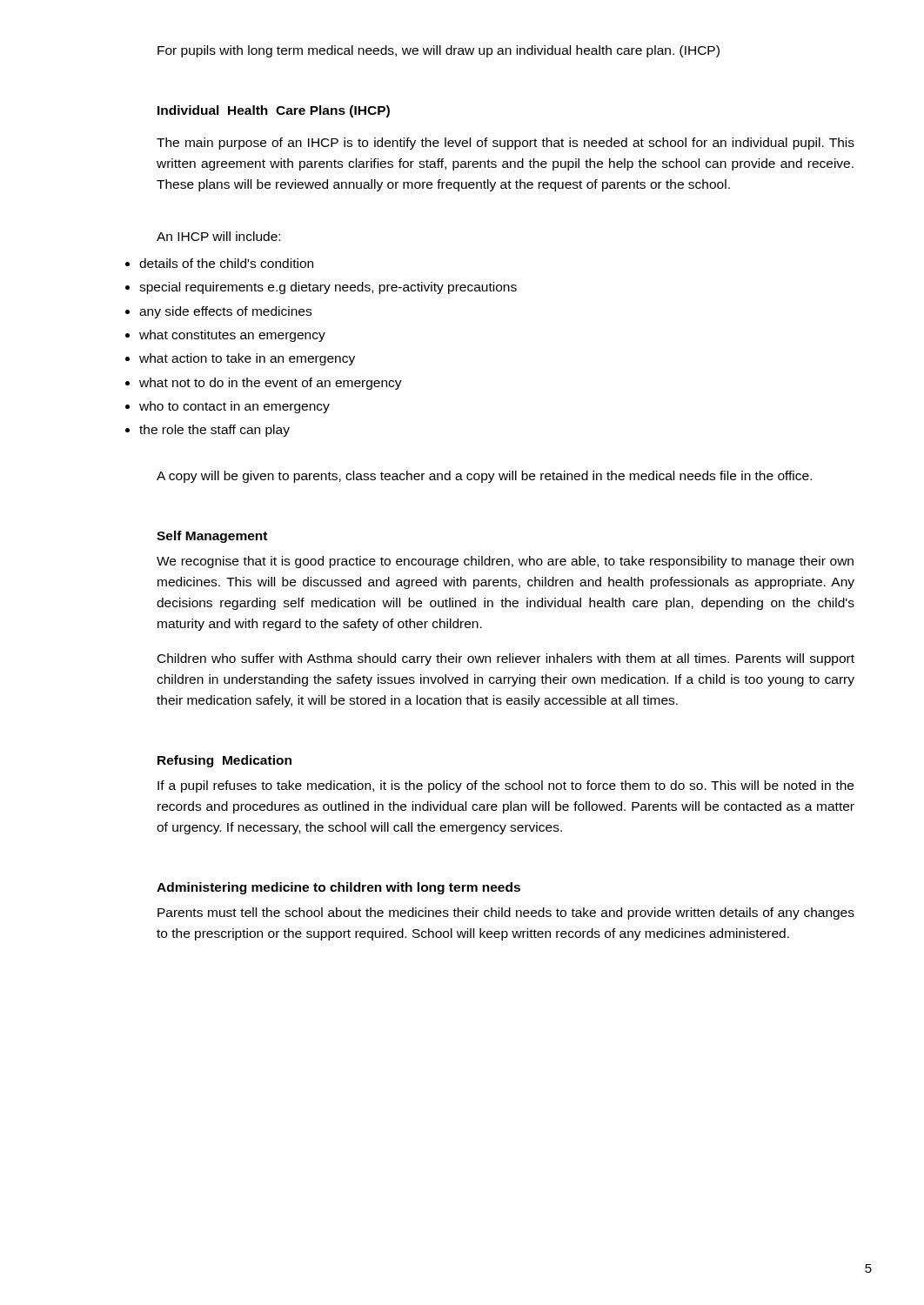Image resolution: width=924 pixels, height=1305 pixels.
Task: Find the element starting "For pupils with long term medical needs, we"
Action: (438, 50)
